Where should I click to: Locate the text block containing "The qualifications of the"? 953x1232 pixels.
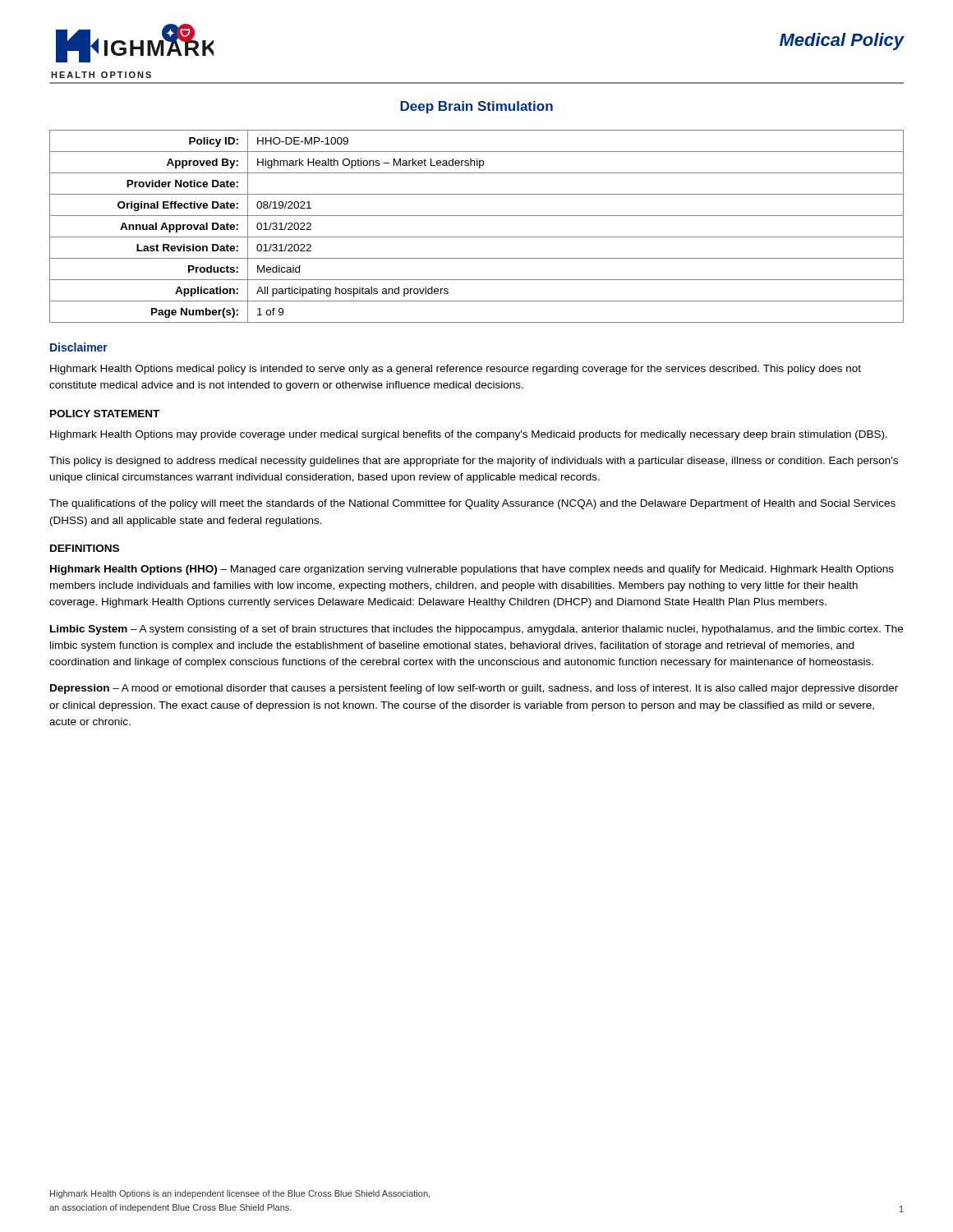(472, 512)
